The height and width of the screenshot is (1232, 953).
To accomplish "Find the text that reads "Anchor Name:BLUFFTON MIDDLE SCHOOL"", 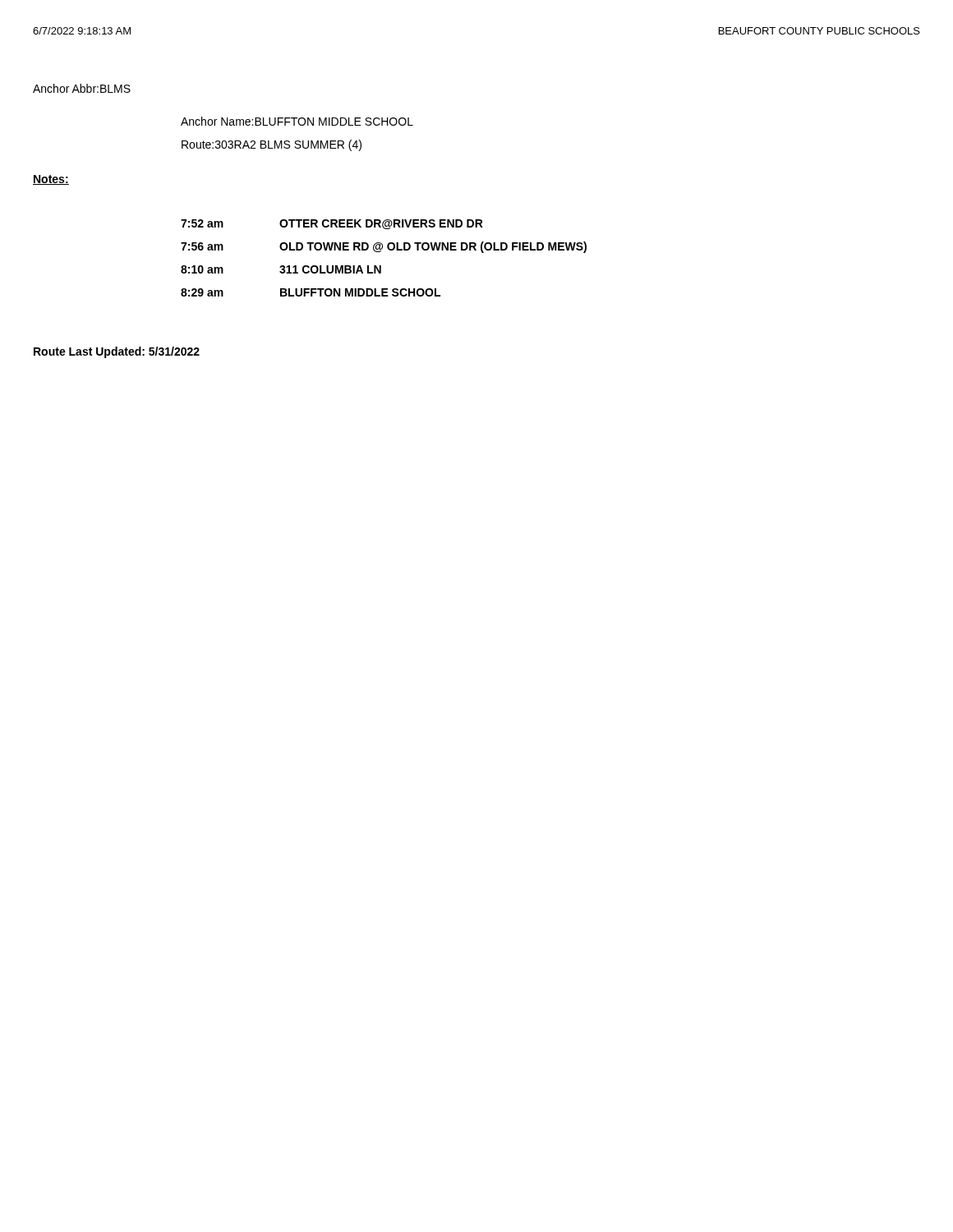I will tap(297, 122).
